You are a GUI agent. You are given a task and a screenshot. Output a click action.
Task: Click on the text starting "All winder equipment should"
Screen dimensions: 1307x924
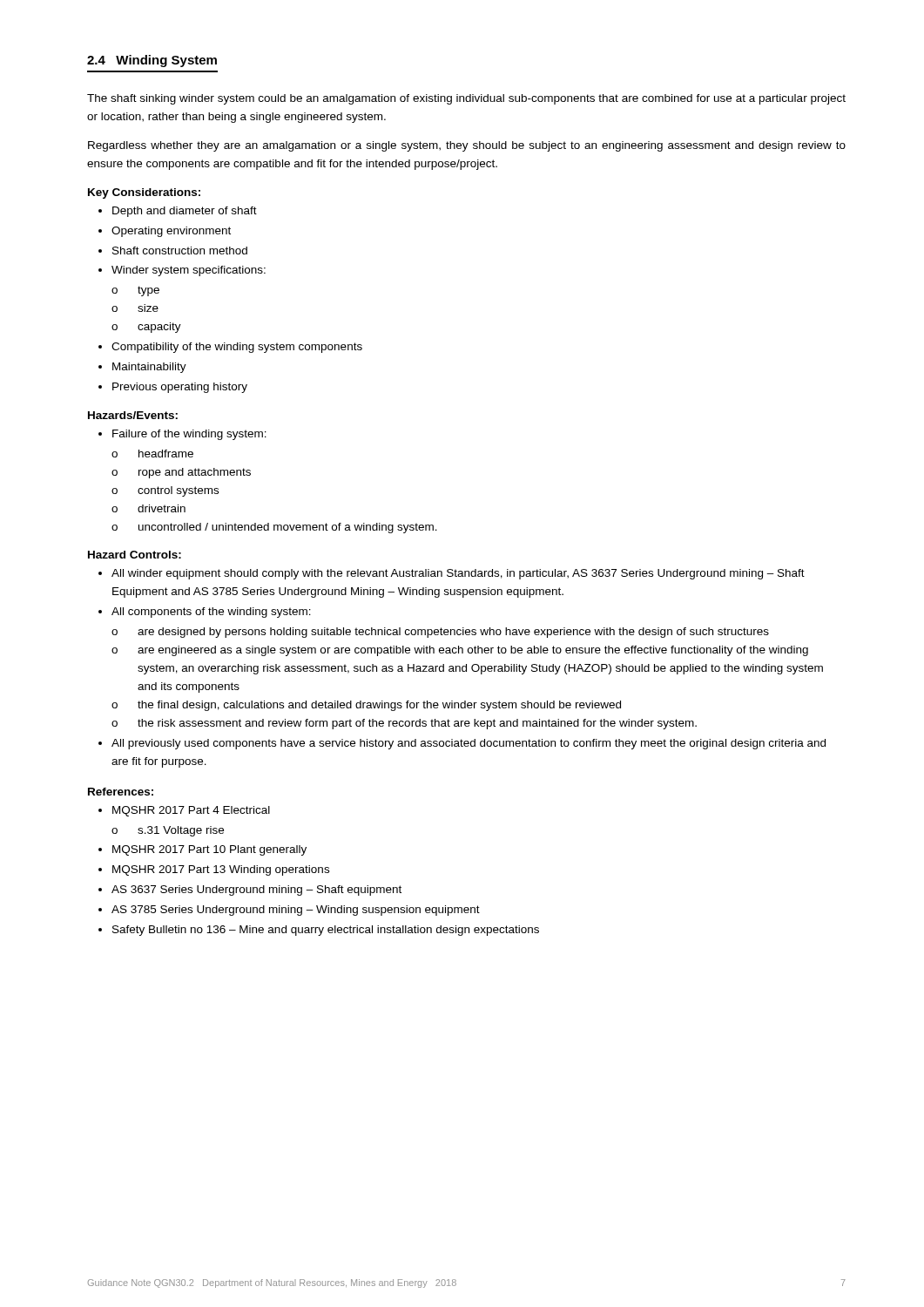(x=466, y=668)
